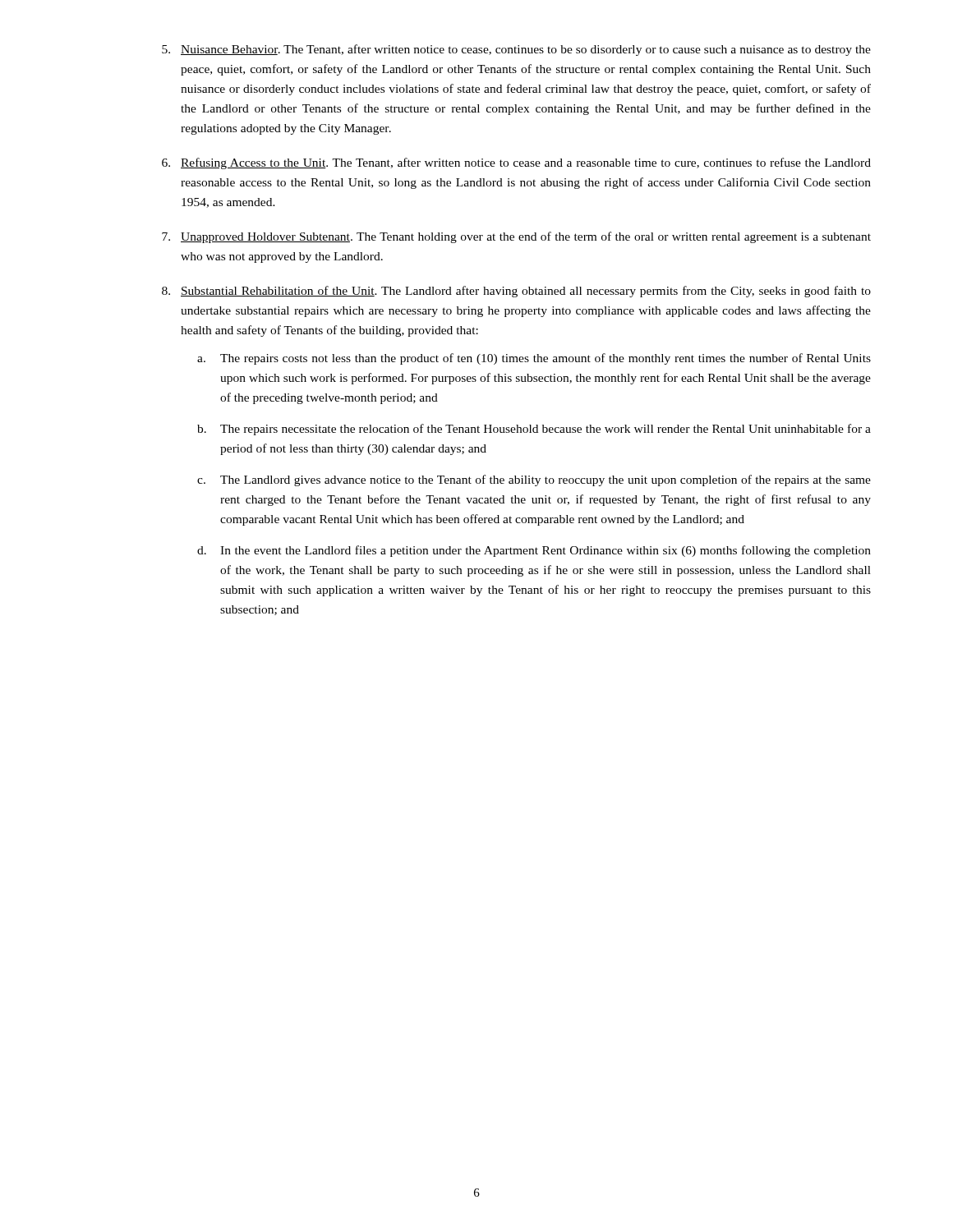Locate the text starting "c. The Landlord gives advance notice"
Screen dimensions: 1232x953
click(534, 500)
